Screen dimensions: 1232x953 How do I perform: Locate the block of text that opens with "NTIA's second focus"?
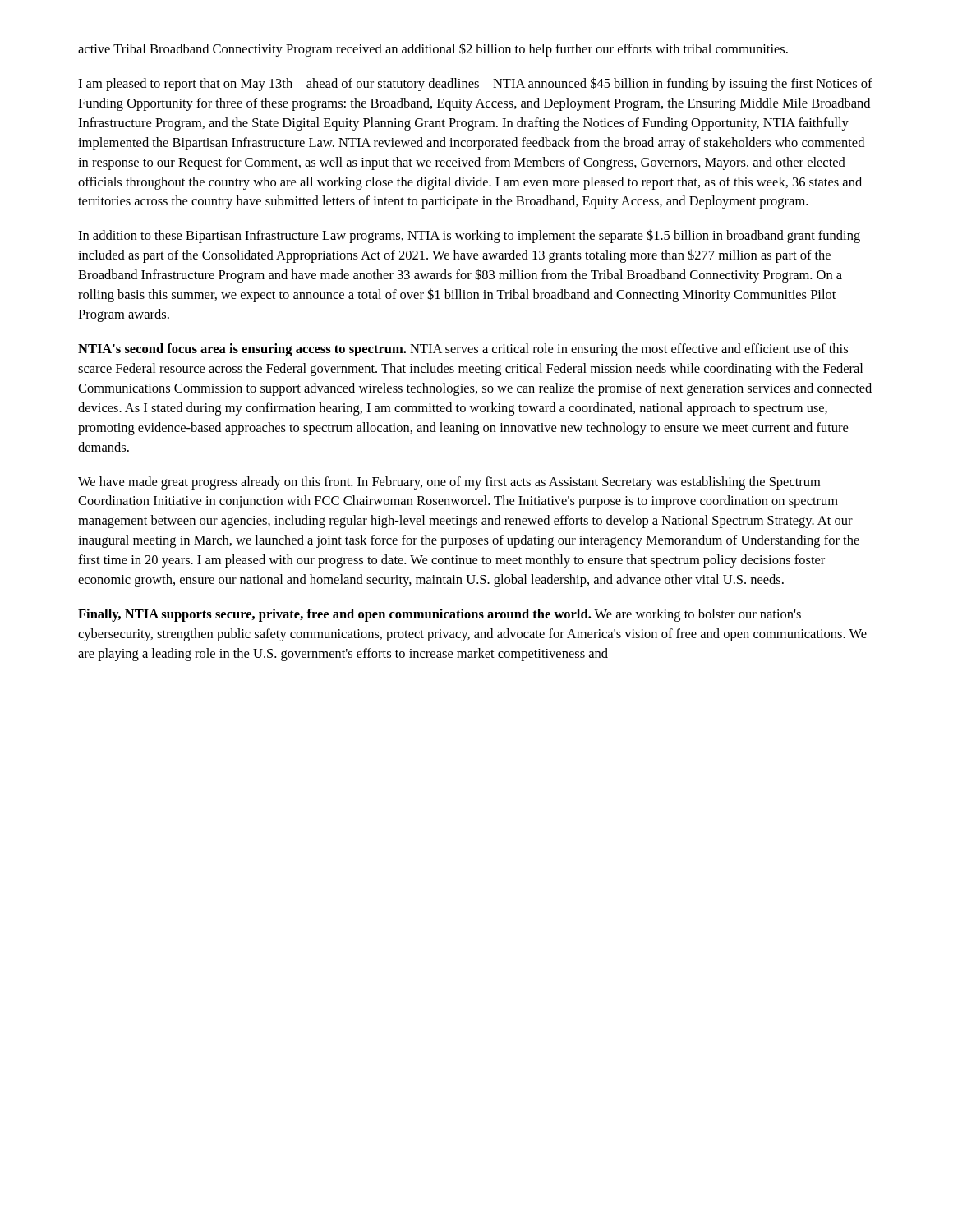click(x=475, y=398)
